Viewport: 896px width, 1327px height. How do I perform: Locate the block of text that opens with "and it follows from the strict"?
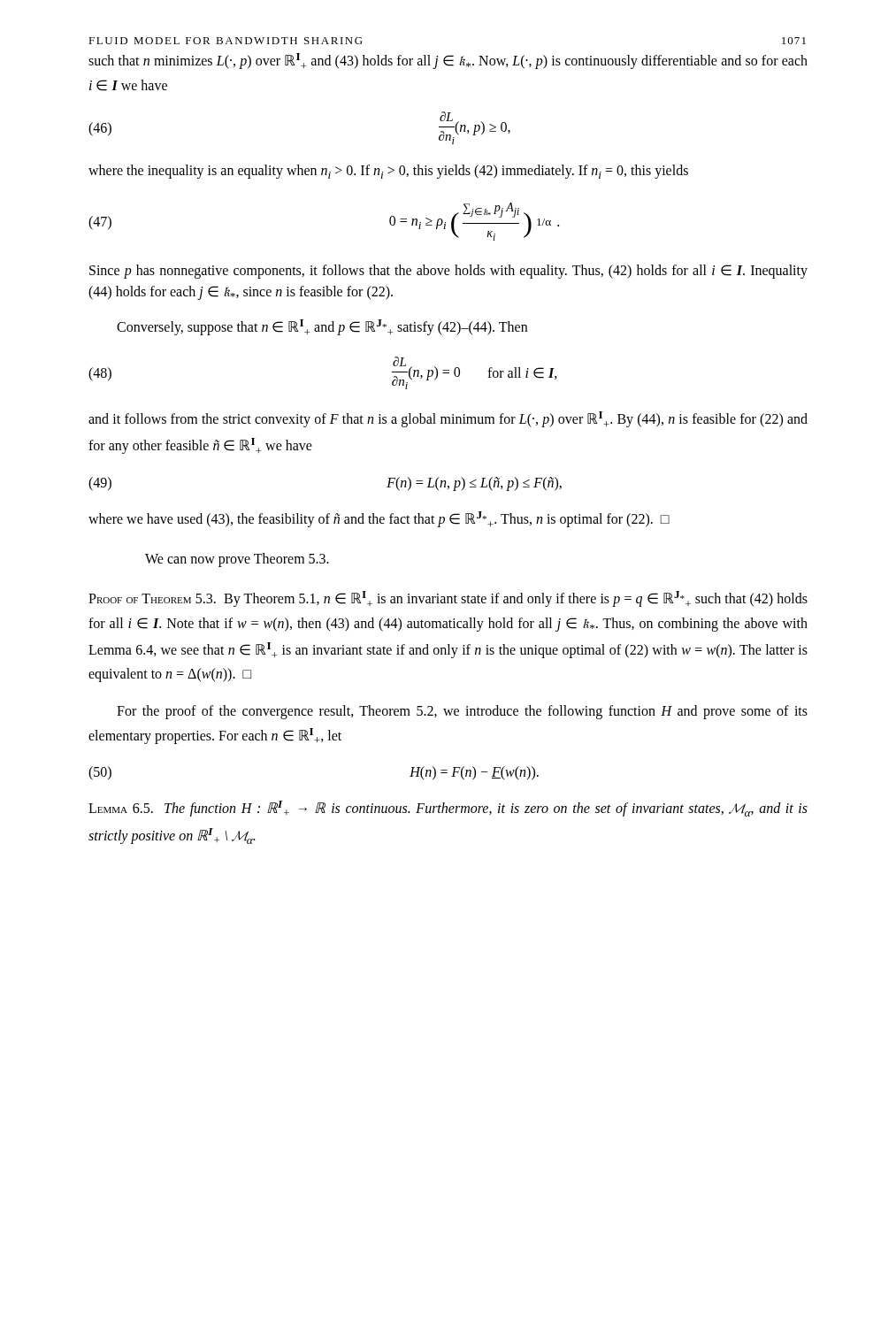point(448,432)
